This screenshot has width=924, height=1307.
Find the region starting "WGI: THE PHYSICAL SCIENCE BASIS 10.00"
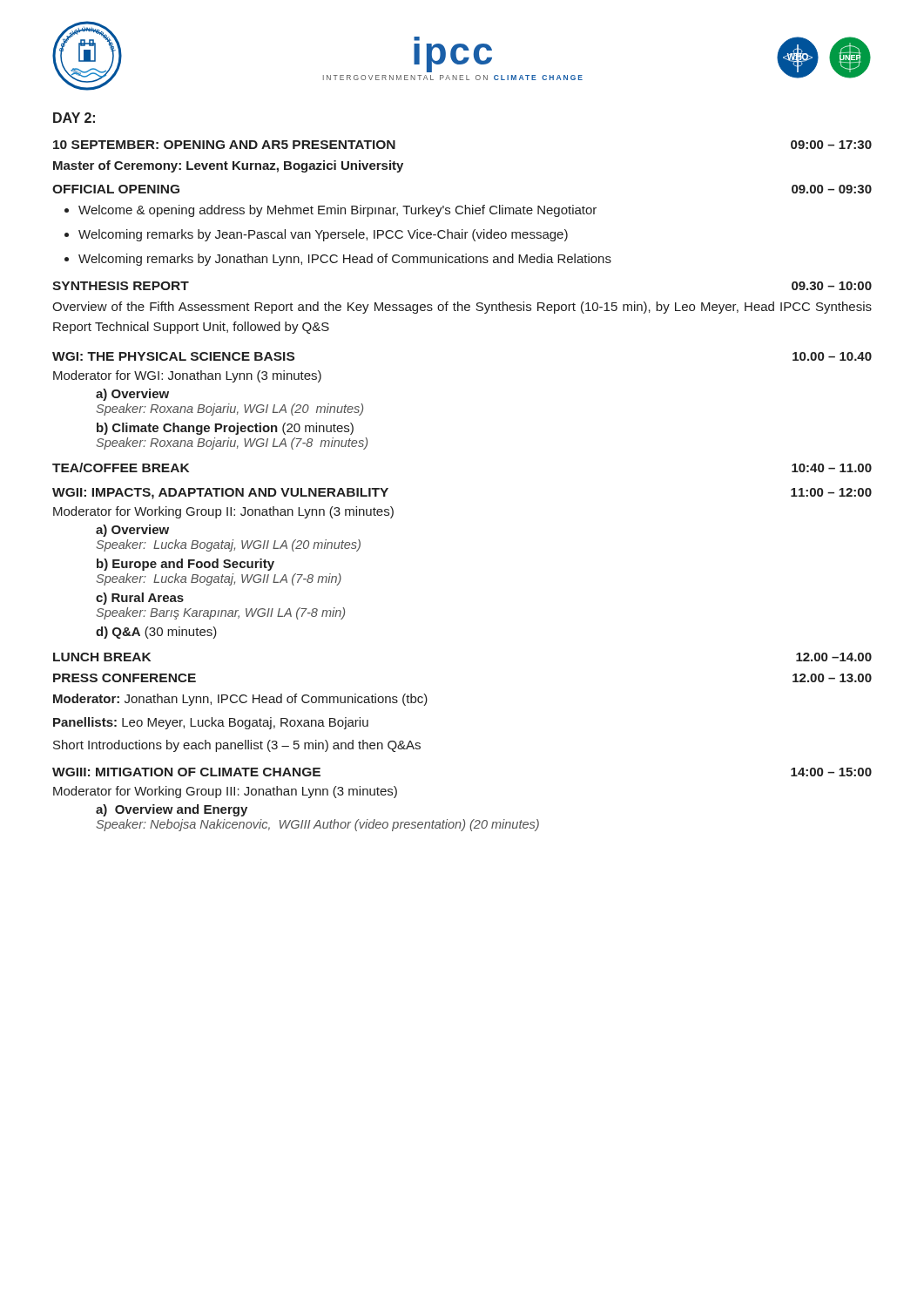pyautogui.click(x=173, y=355)
